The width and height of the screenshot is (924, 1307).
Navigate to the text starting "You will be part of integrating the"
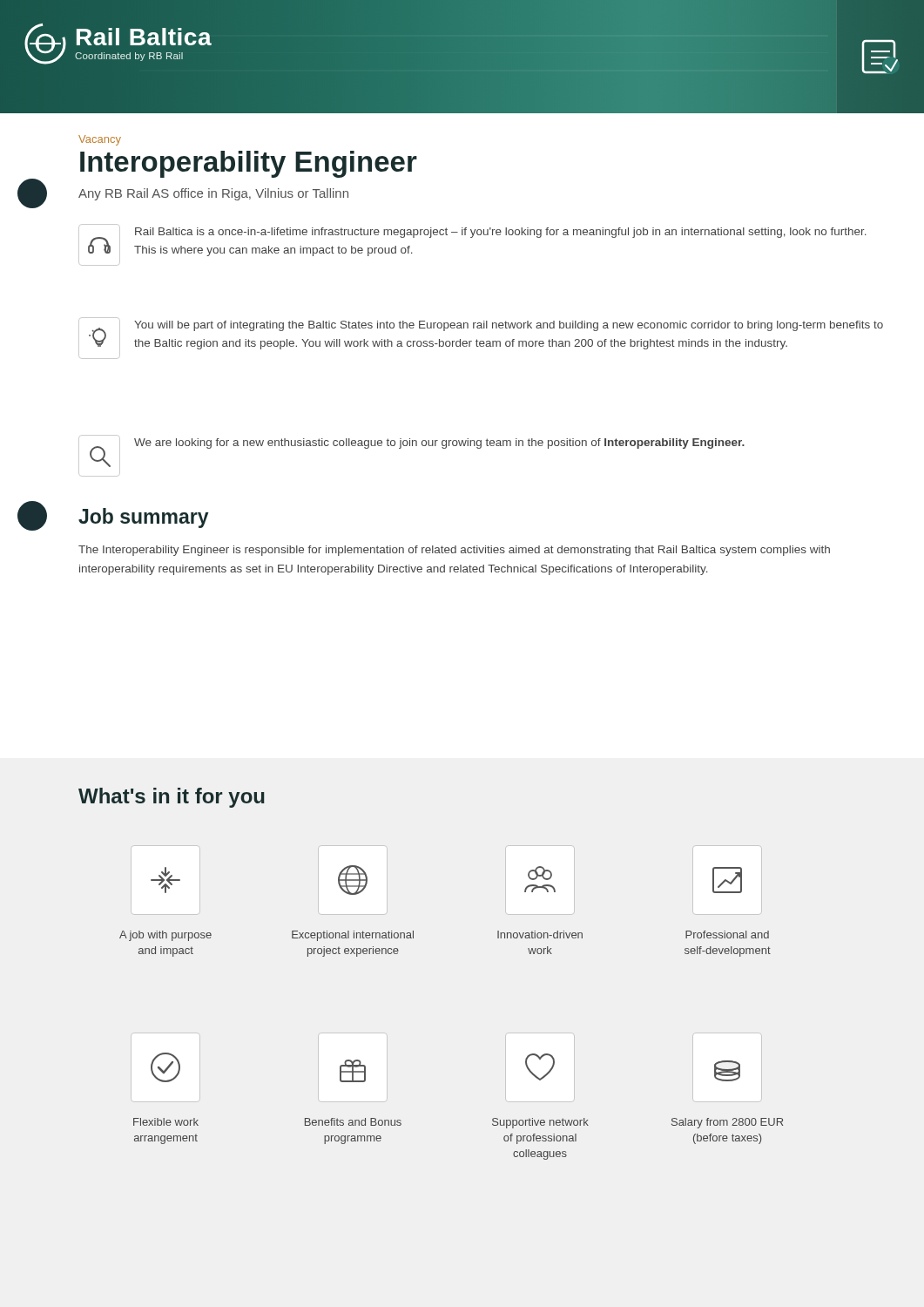[x=484, y=337]
